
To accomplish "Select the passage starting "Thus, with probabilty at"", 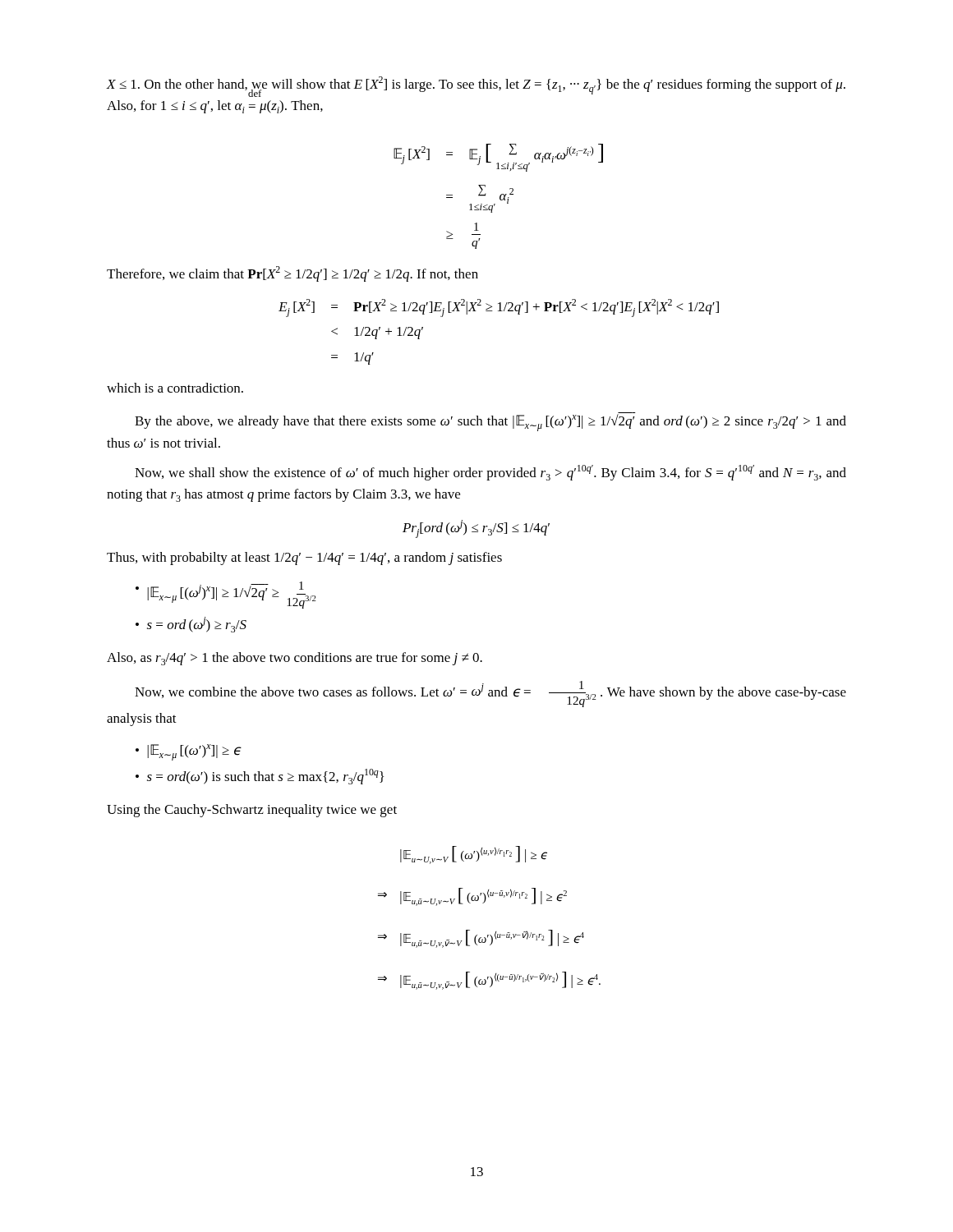I will 305,557.
